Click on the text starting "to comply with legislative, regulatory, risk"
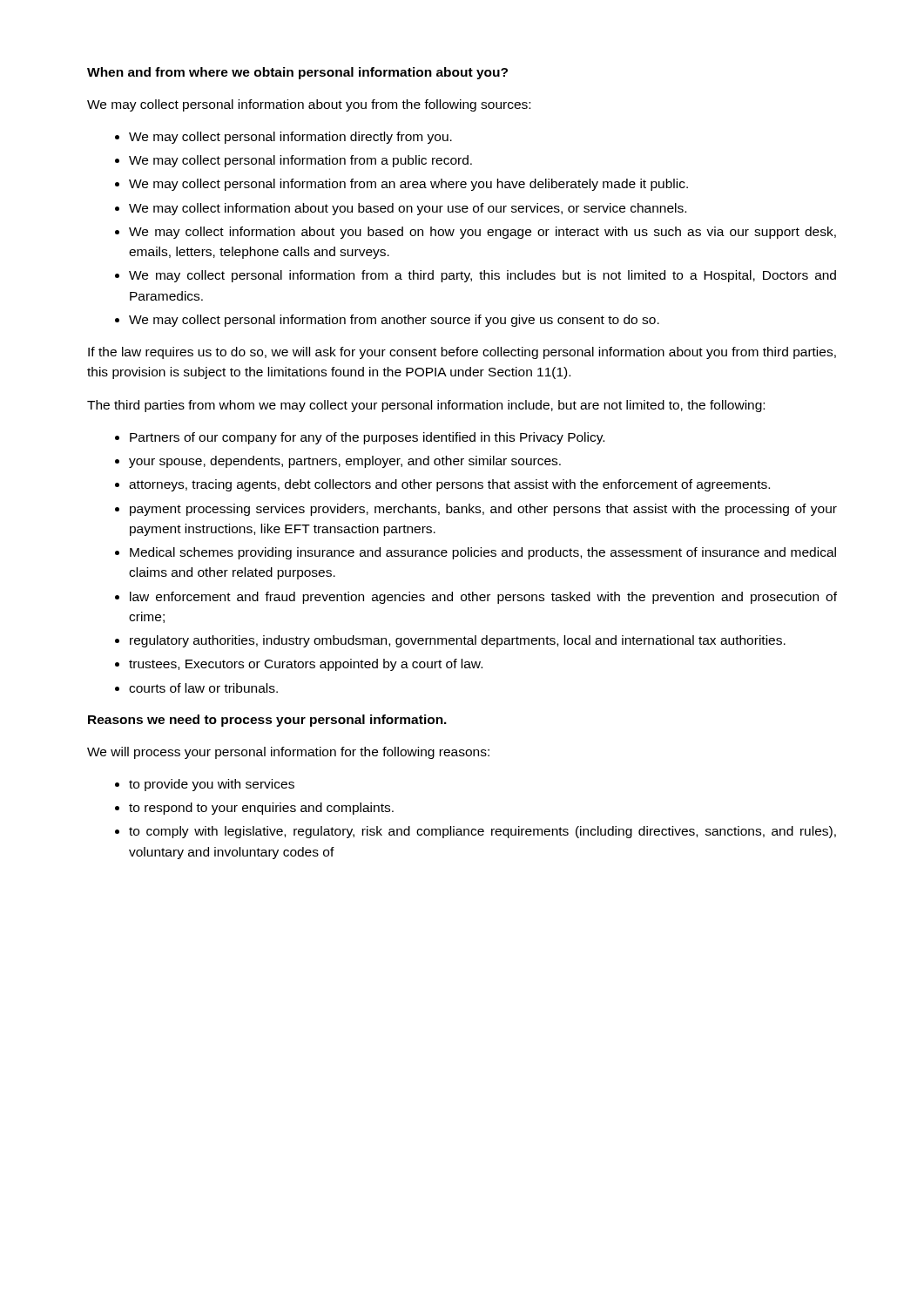 pyautogui.click(x=483, y=841)
